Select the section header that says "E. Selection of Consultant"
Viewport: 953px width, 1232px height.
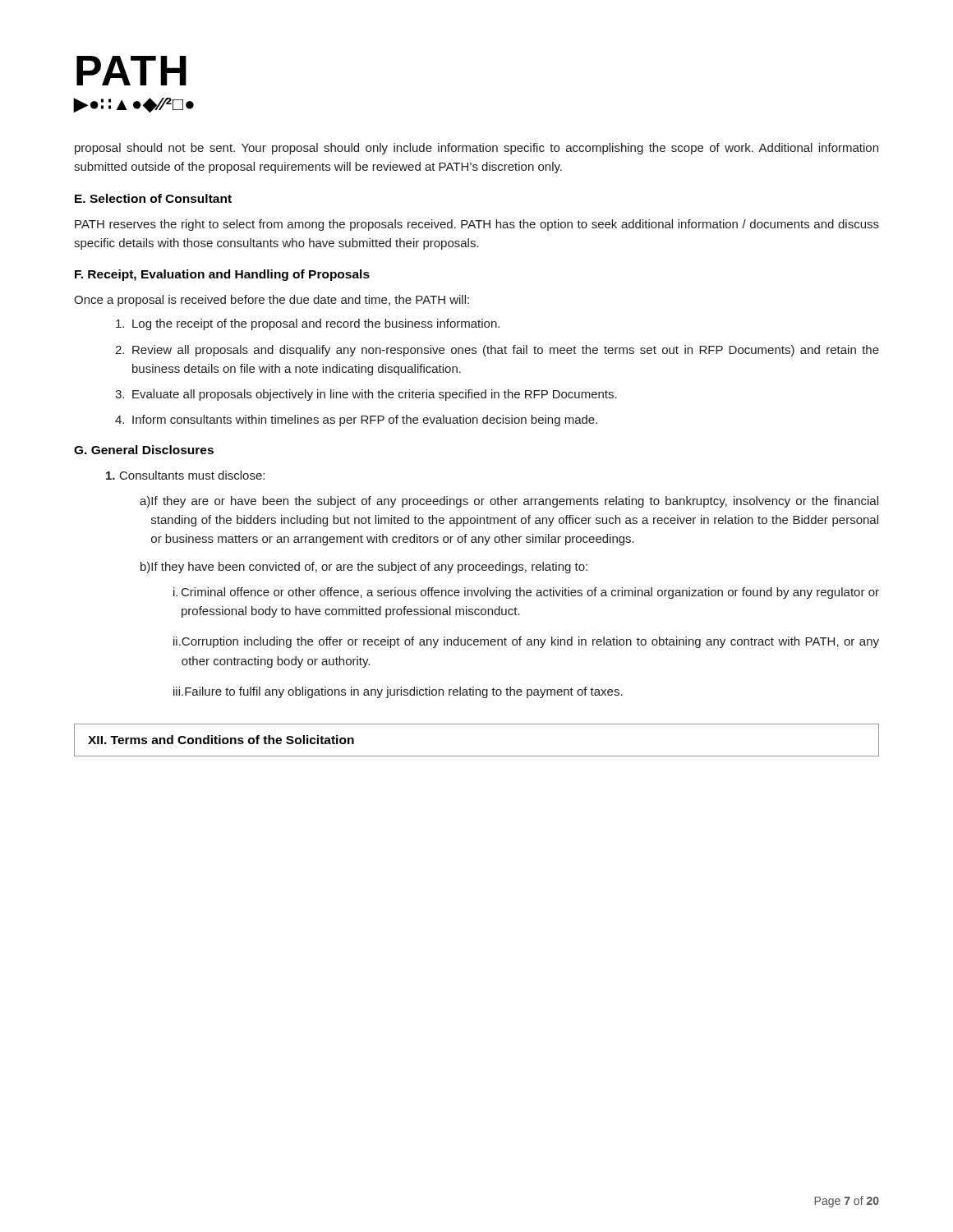click(153, 198)
